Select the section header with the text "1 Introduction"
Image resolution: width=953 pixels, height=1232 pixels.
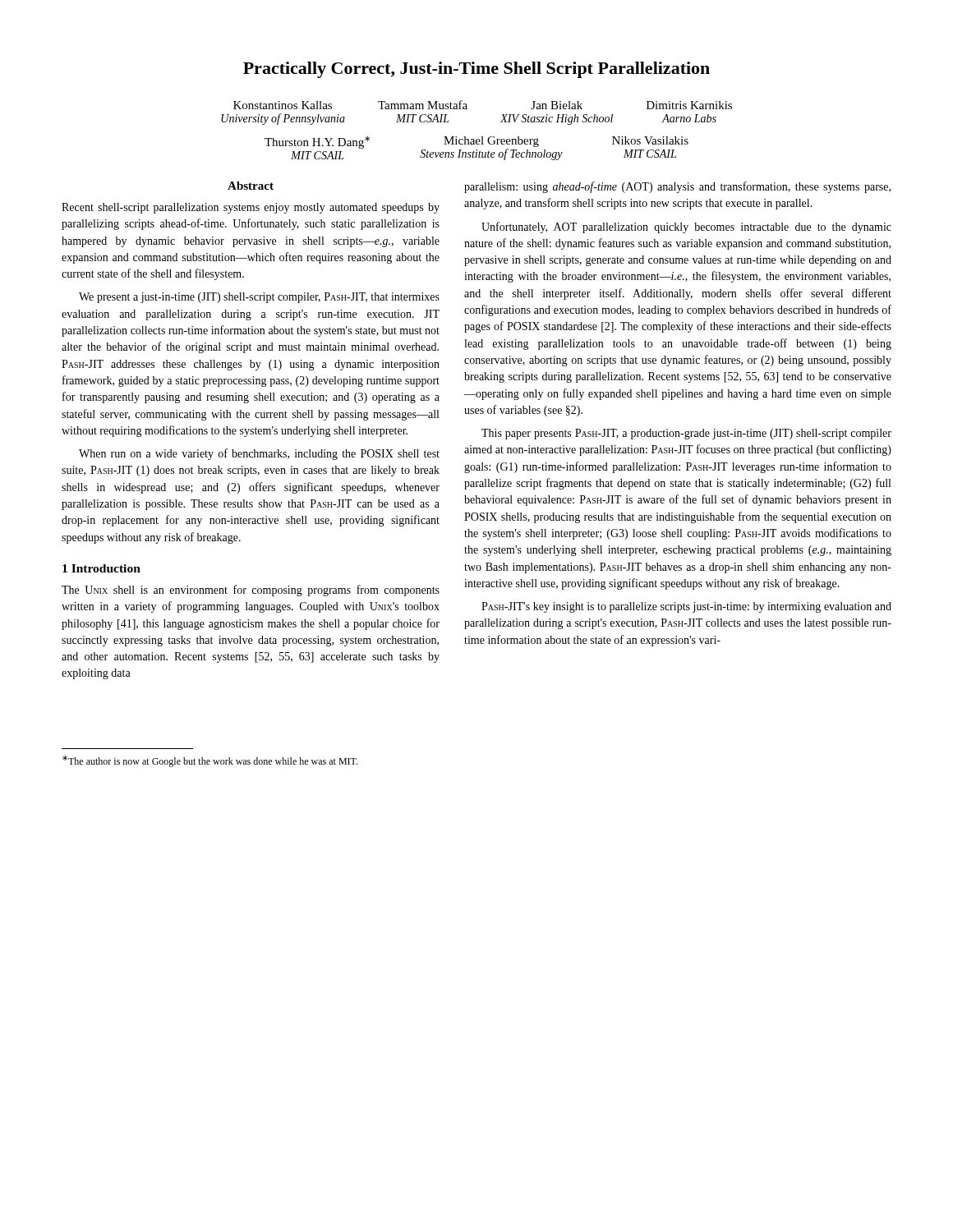tap(101, 568)
